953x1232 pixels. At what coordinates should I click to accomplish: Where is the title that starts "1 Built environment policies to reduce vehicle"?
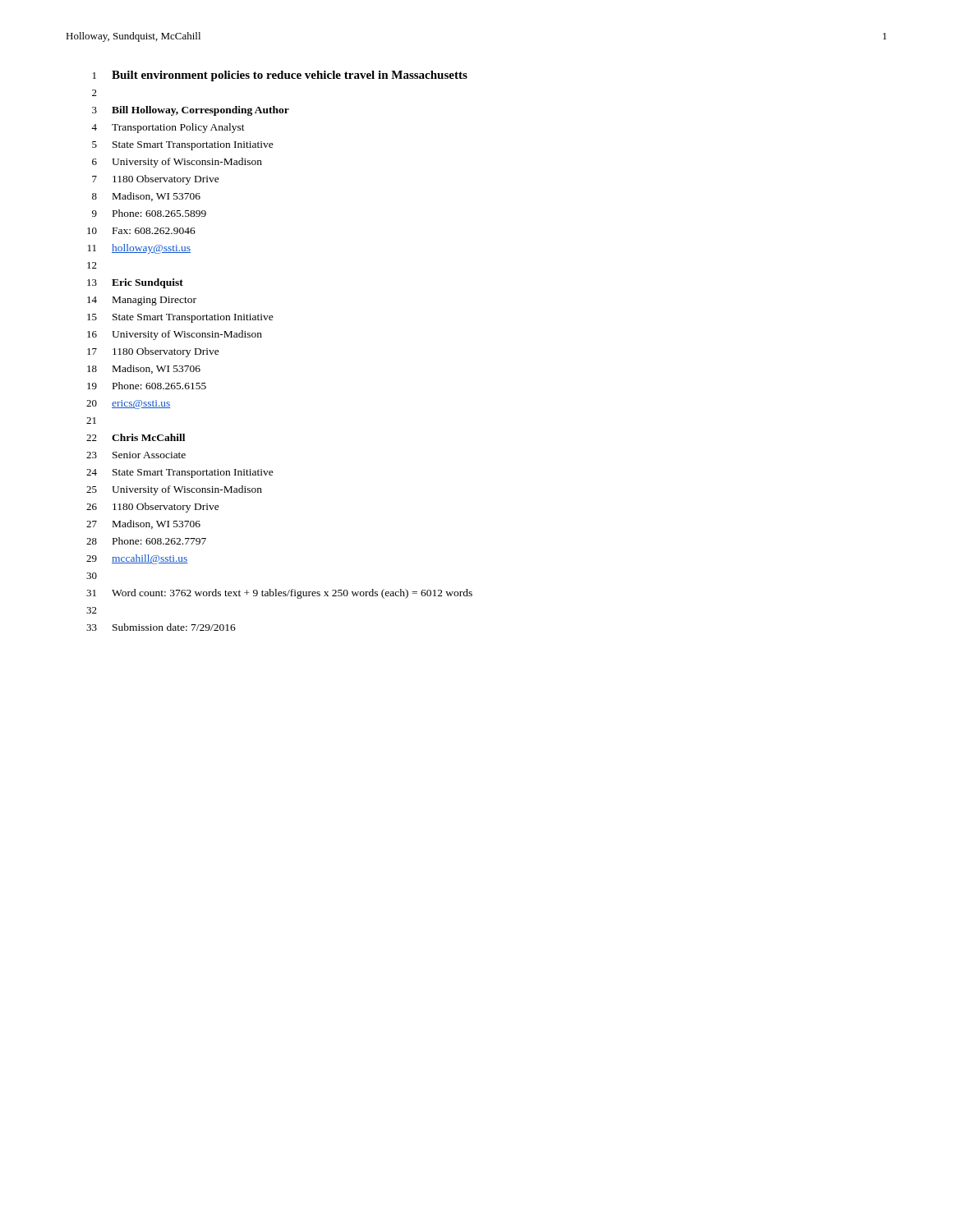(x=476, y=75)
